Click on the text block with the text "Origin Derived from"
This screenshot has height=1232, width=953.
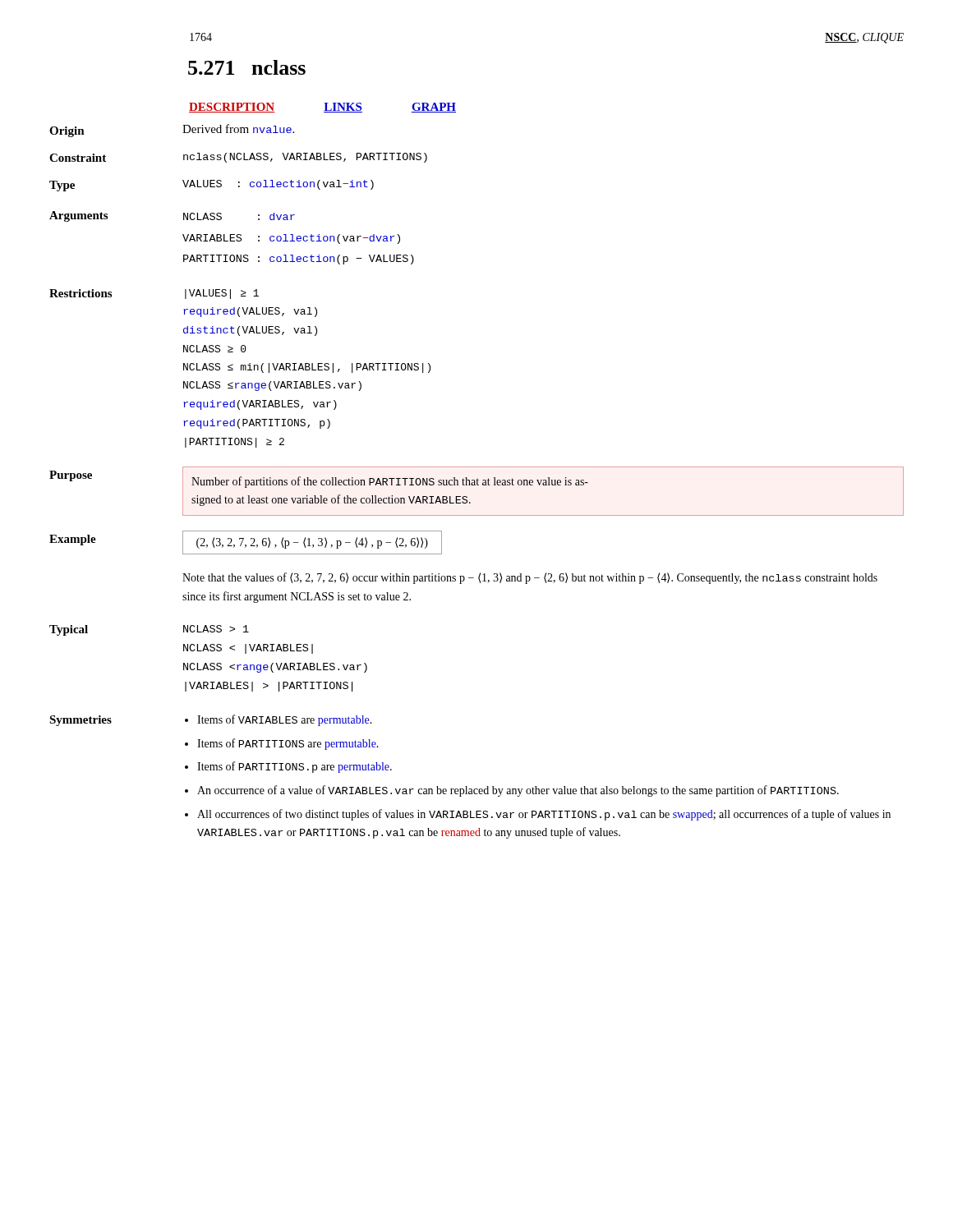click(63, 130)
